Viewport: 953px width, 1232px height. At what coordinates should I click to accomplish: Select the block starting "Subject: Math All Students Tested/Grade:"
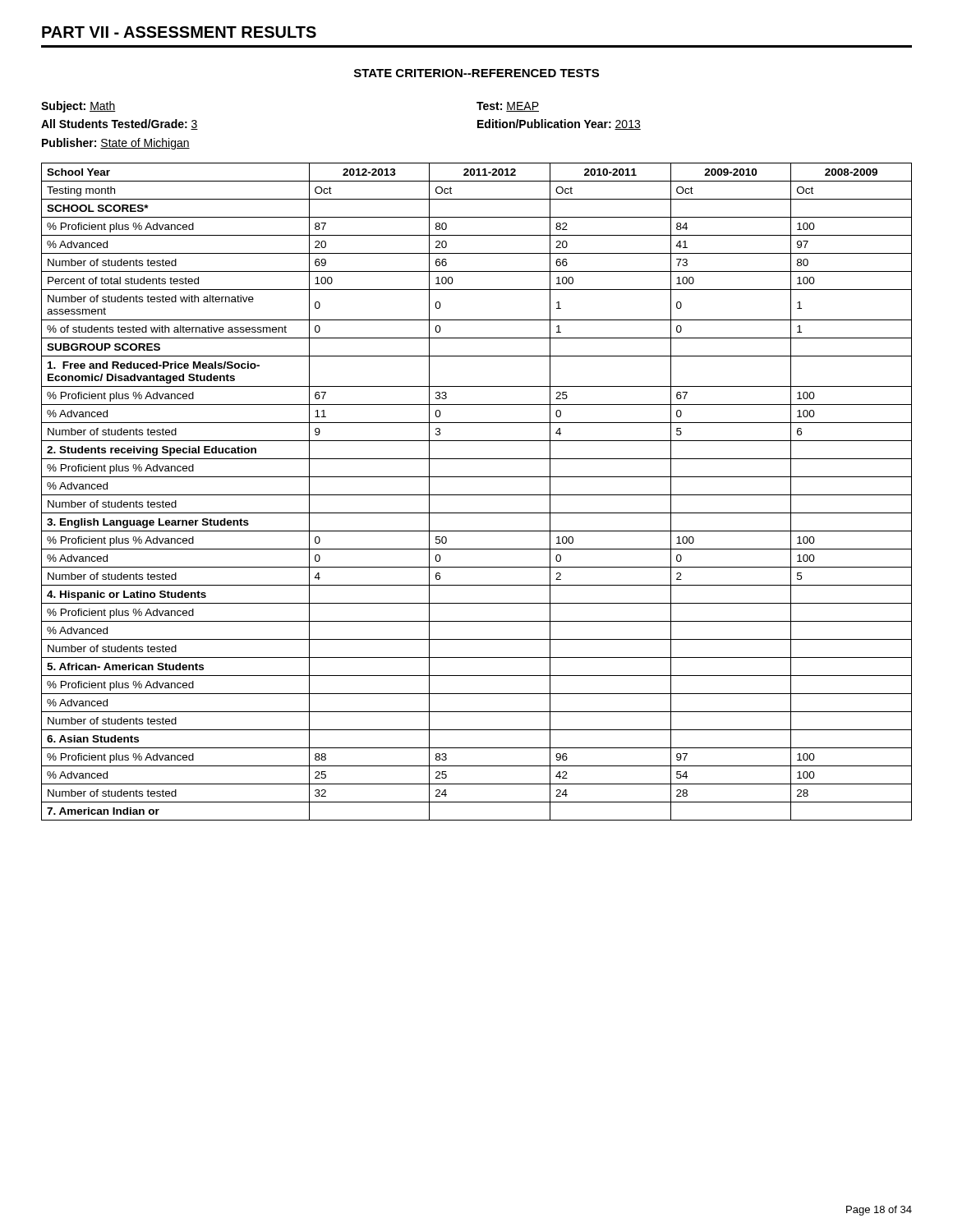(119, 124)
